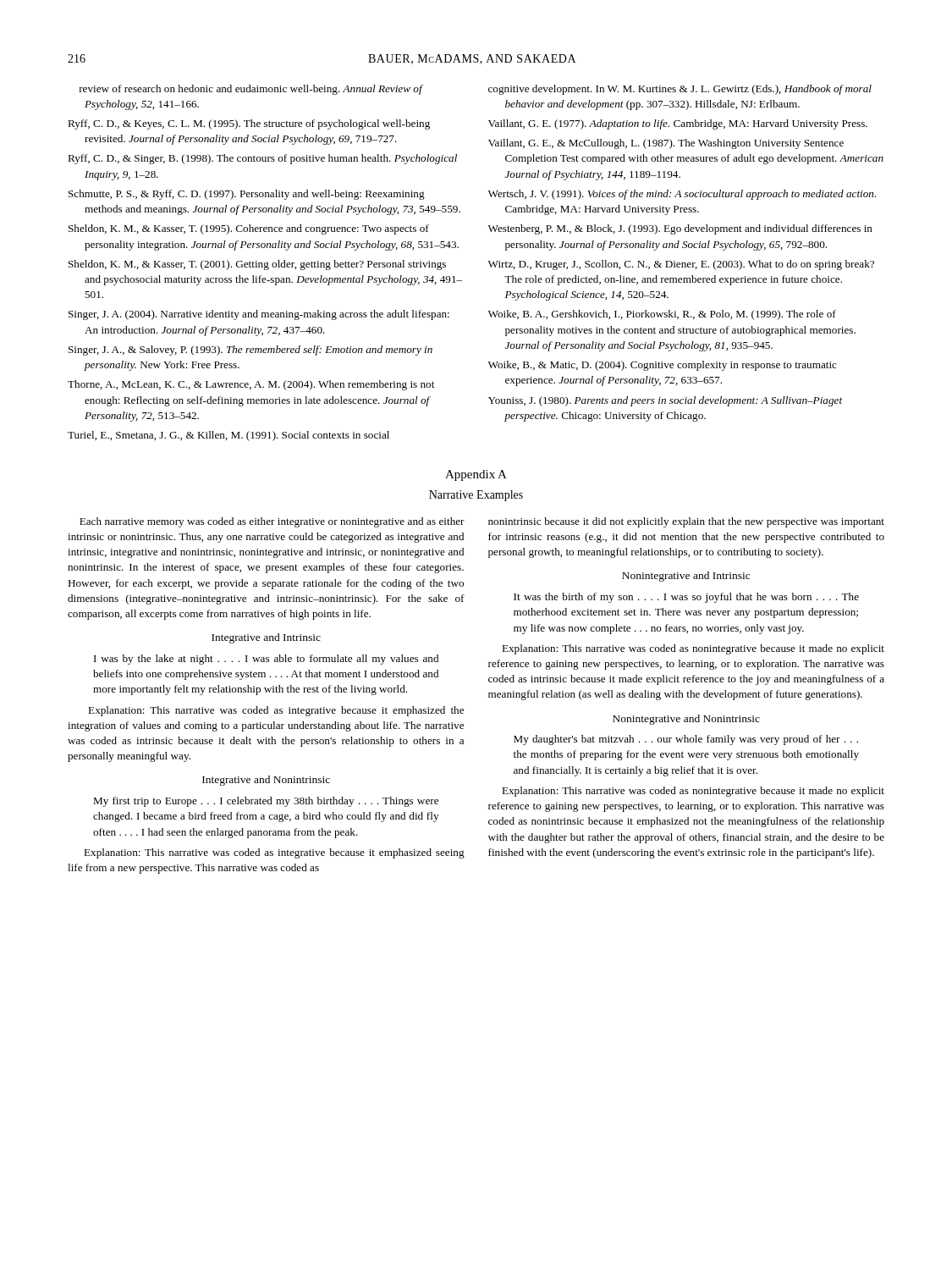952x1270 pixels.
Task: Locate the text starting "Each narrative memory was"
Action: pyautogui.click(x=266, y=567)
